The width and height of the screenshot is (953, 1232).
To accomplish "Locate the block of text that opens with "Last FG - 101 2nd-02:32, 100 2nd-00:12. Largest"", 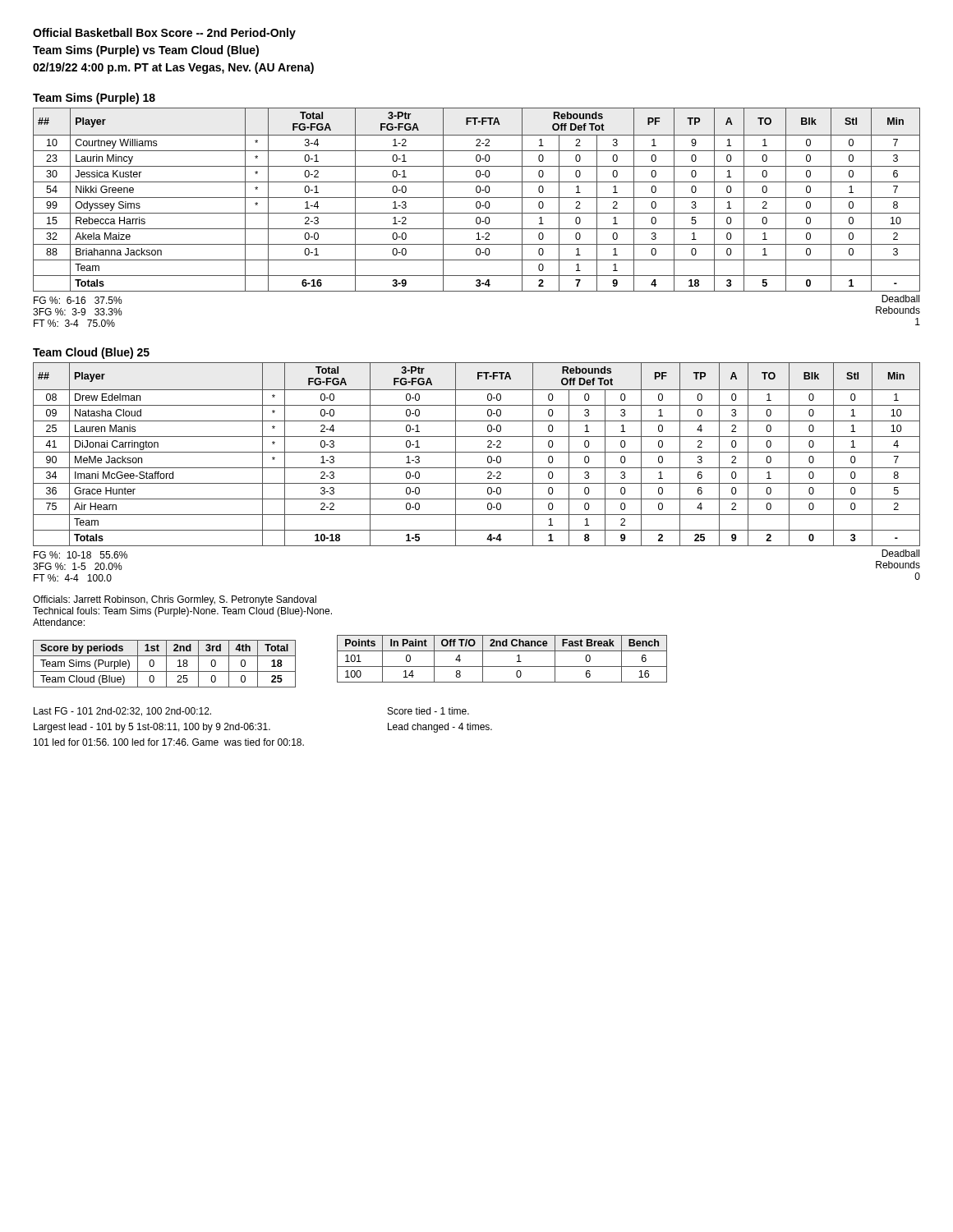I will click(169, 727).
